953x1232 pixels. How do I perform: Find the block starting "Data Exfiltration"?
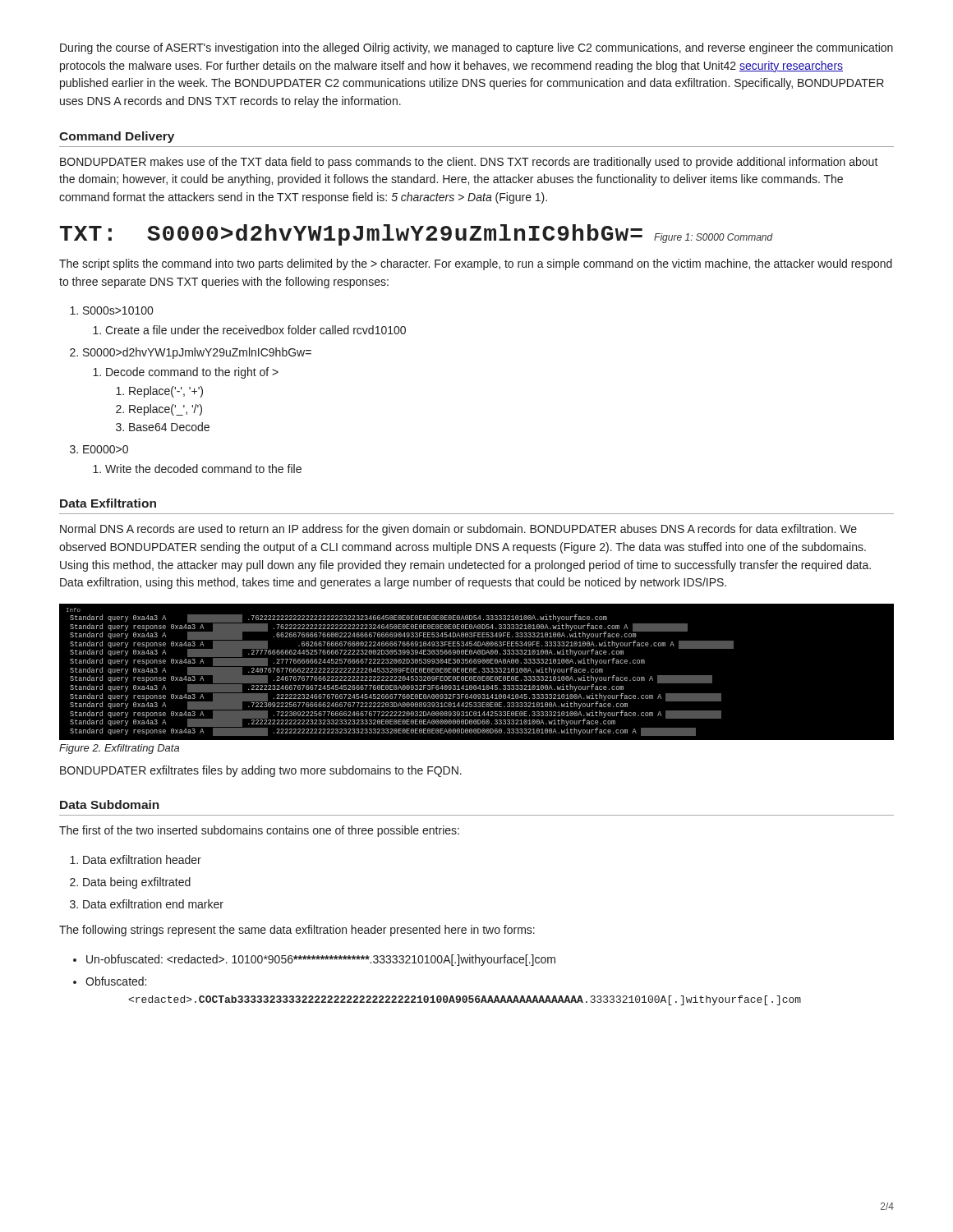coord(108,503)
